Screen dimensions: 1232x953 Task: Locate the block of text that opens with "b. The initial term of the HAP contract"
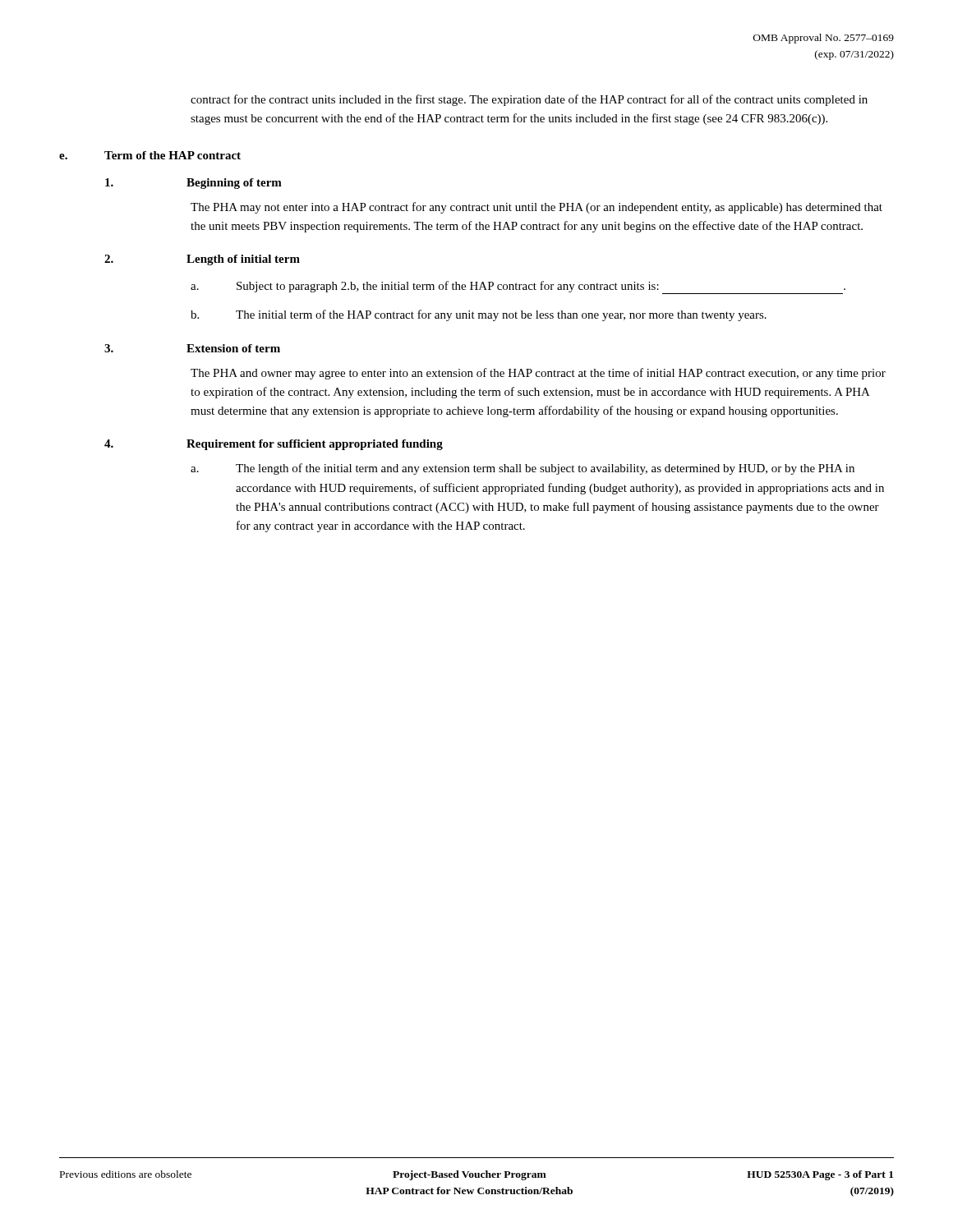click(542, 315)
